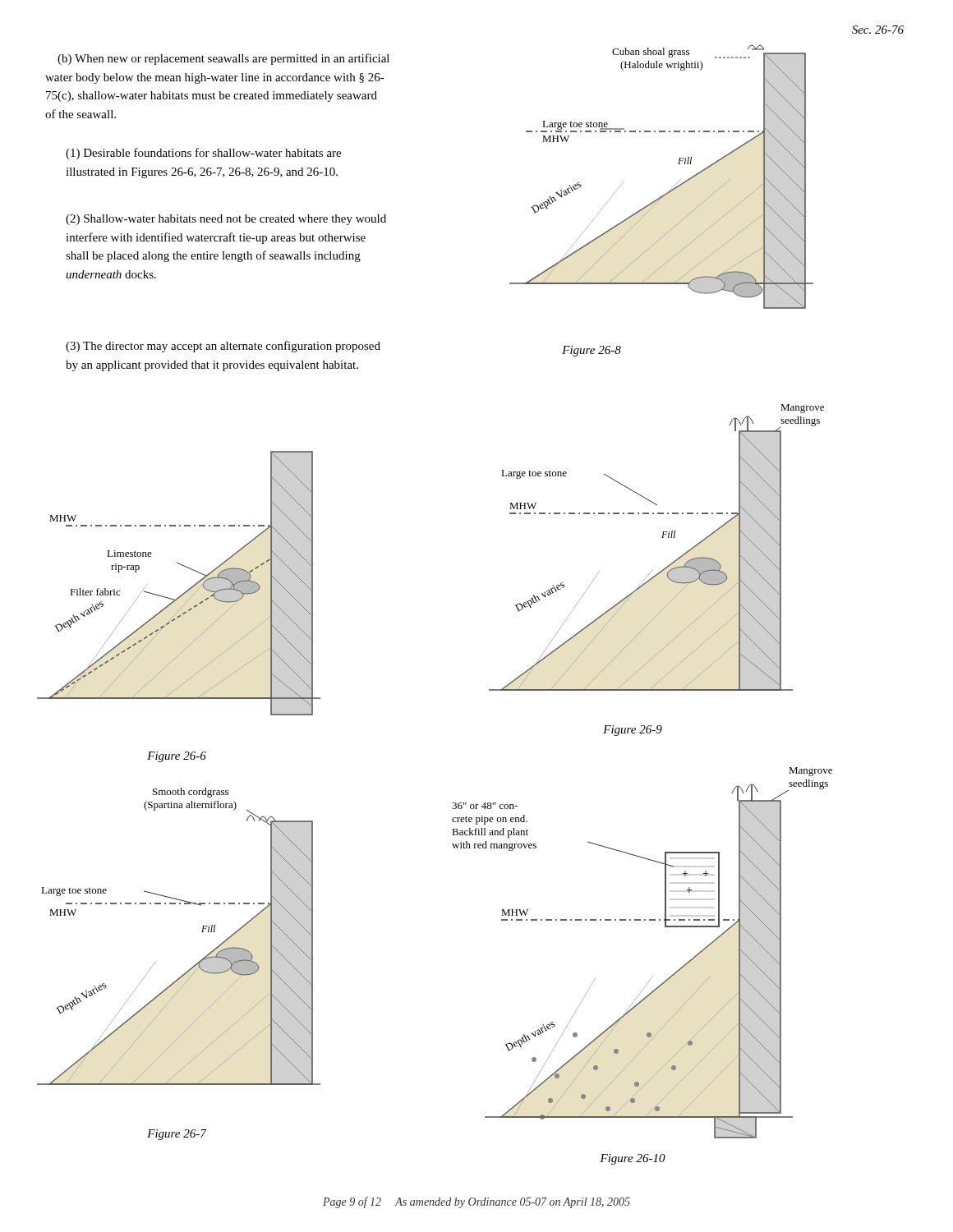Click where it says "Figure 26-10"
The height and width of the screenshot is (1232, 953).
click(x=633, y=1158)
